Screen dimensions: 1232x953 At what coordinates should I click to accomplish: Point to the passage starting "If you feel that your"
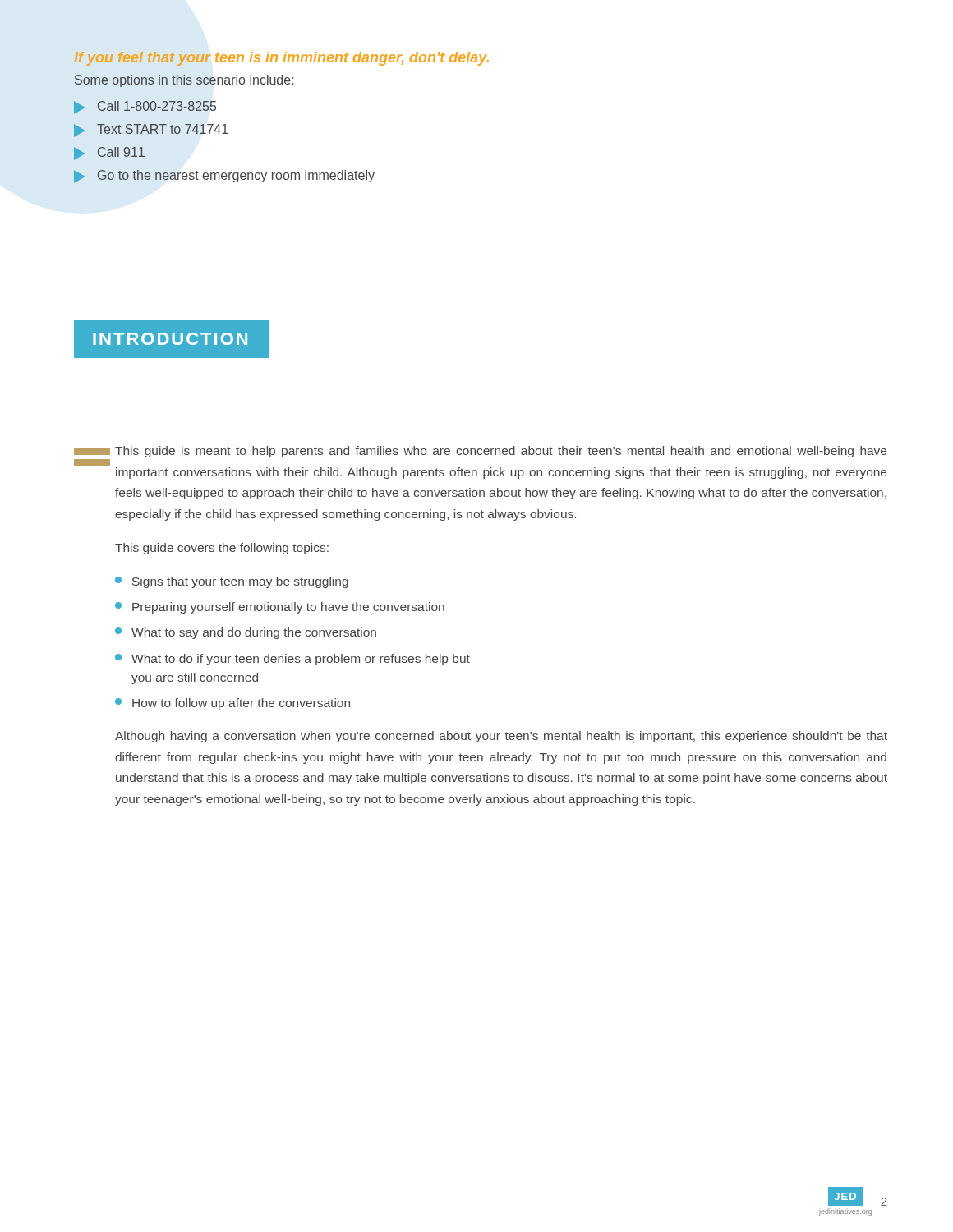[281, 59]
